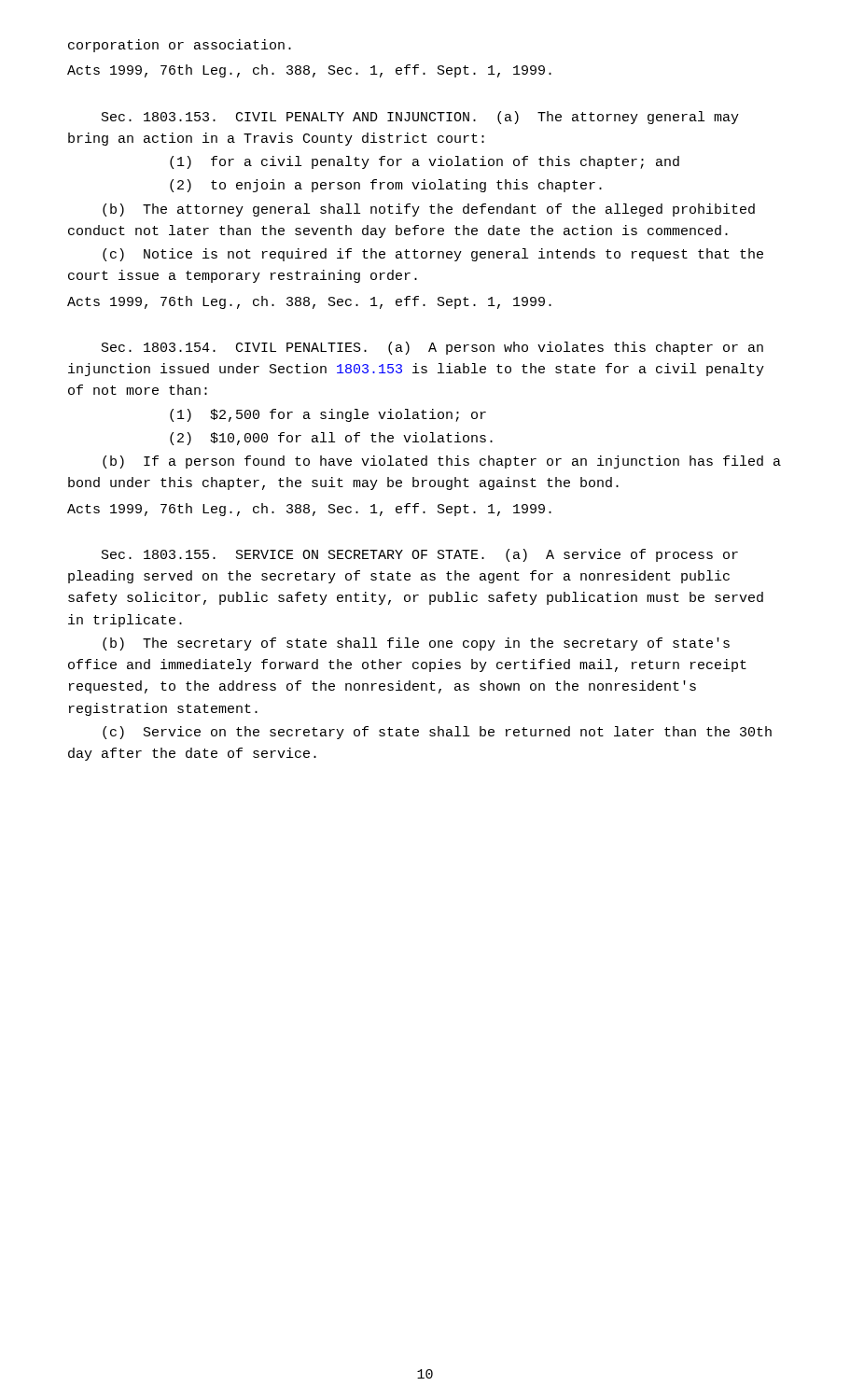Navigate to the block starting "(b) If a person found"

(x=425, y=473)
